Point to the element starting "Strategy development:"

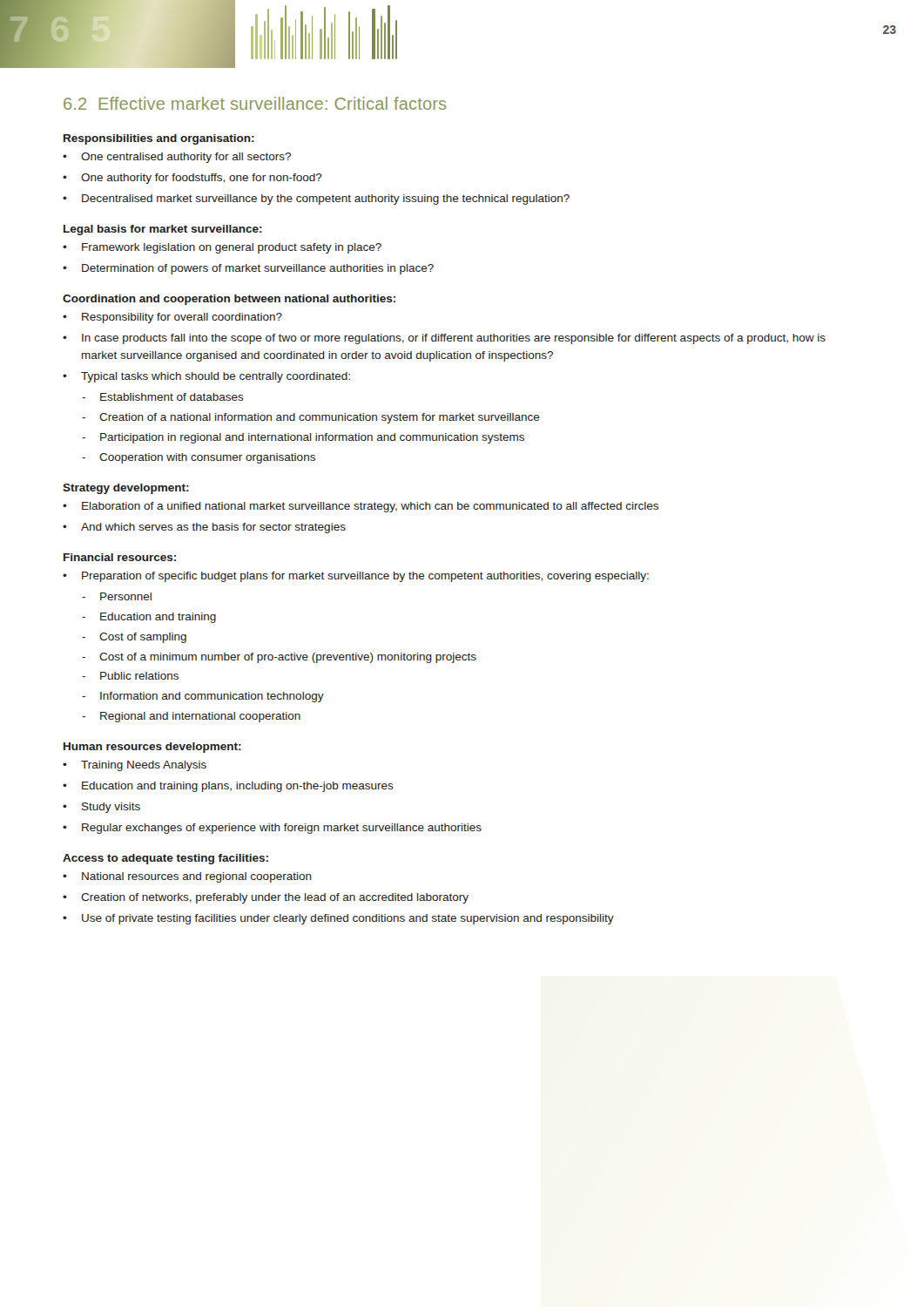(126, 488)
